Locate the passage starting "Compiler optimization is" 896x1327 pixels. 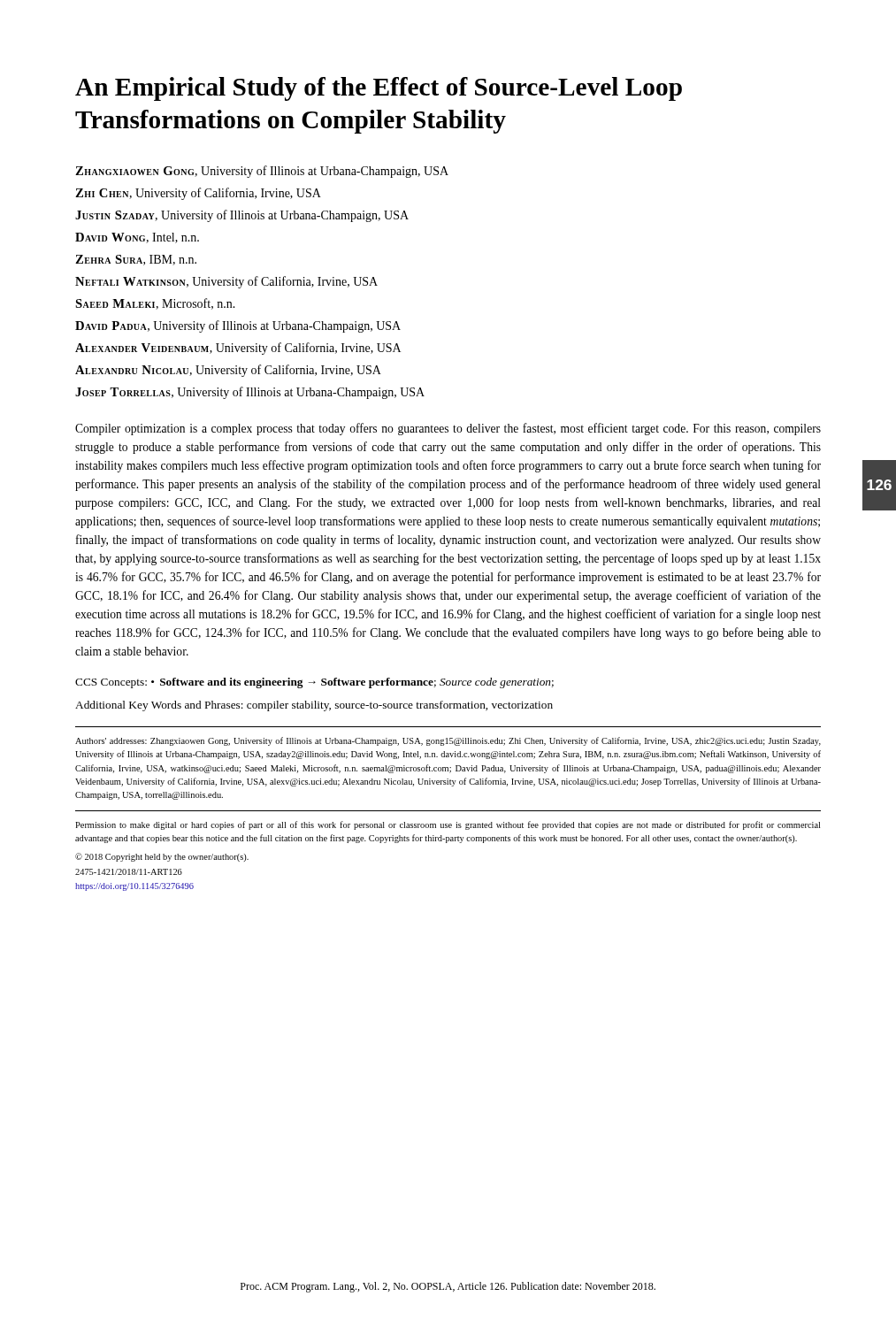tap(448, 540)
